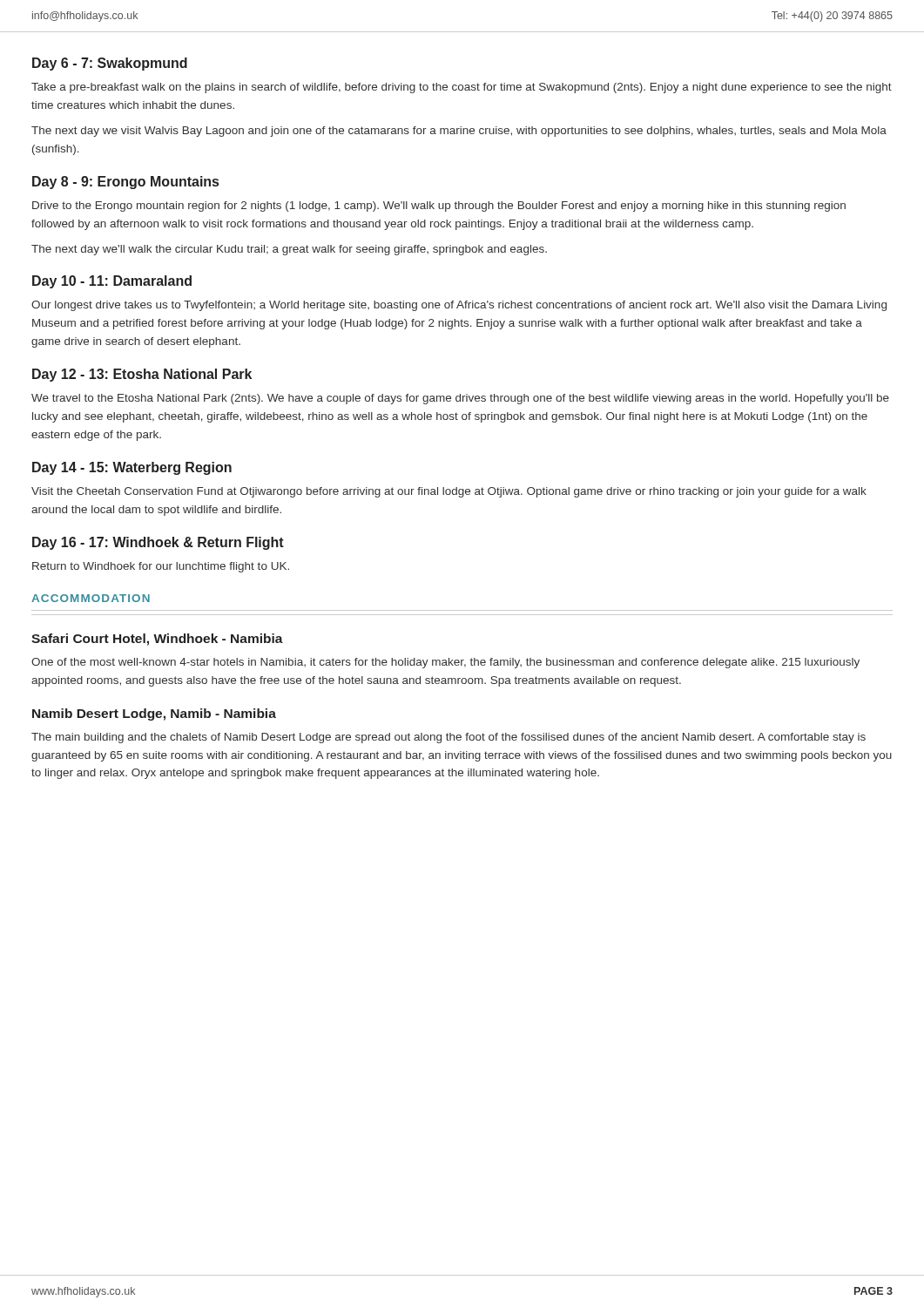The width and height of the screenshot is (924, 1307).
Task: Where does it say "Day 10 - 11: Damaraland"?
Action: [x=112, y=281]
